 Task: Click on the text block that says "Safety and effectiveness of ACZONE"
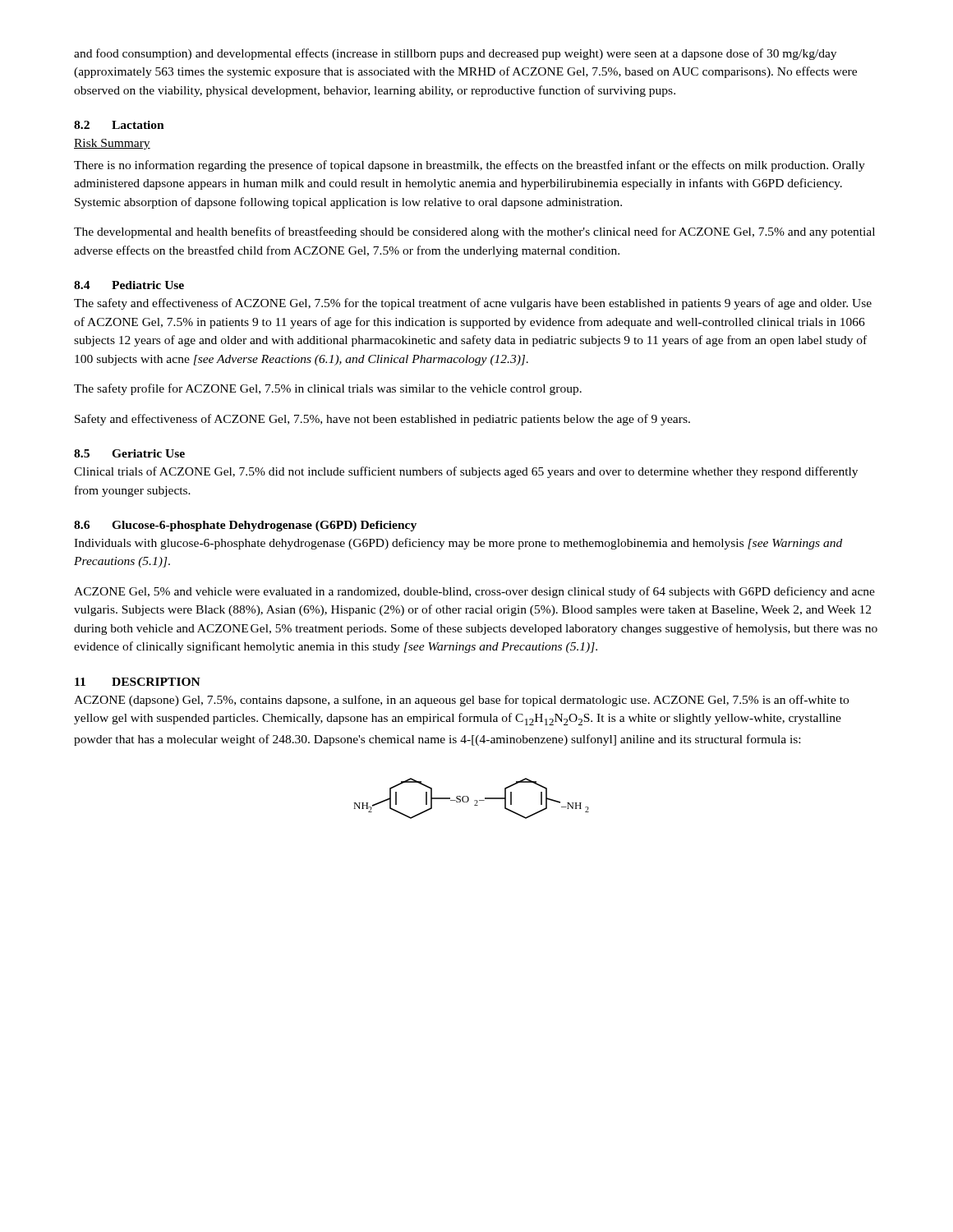tap(476, 419)
